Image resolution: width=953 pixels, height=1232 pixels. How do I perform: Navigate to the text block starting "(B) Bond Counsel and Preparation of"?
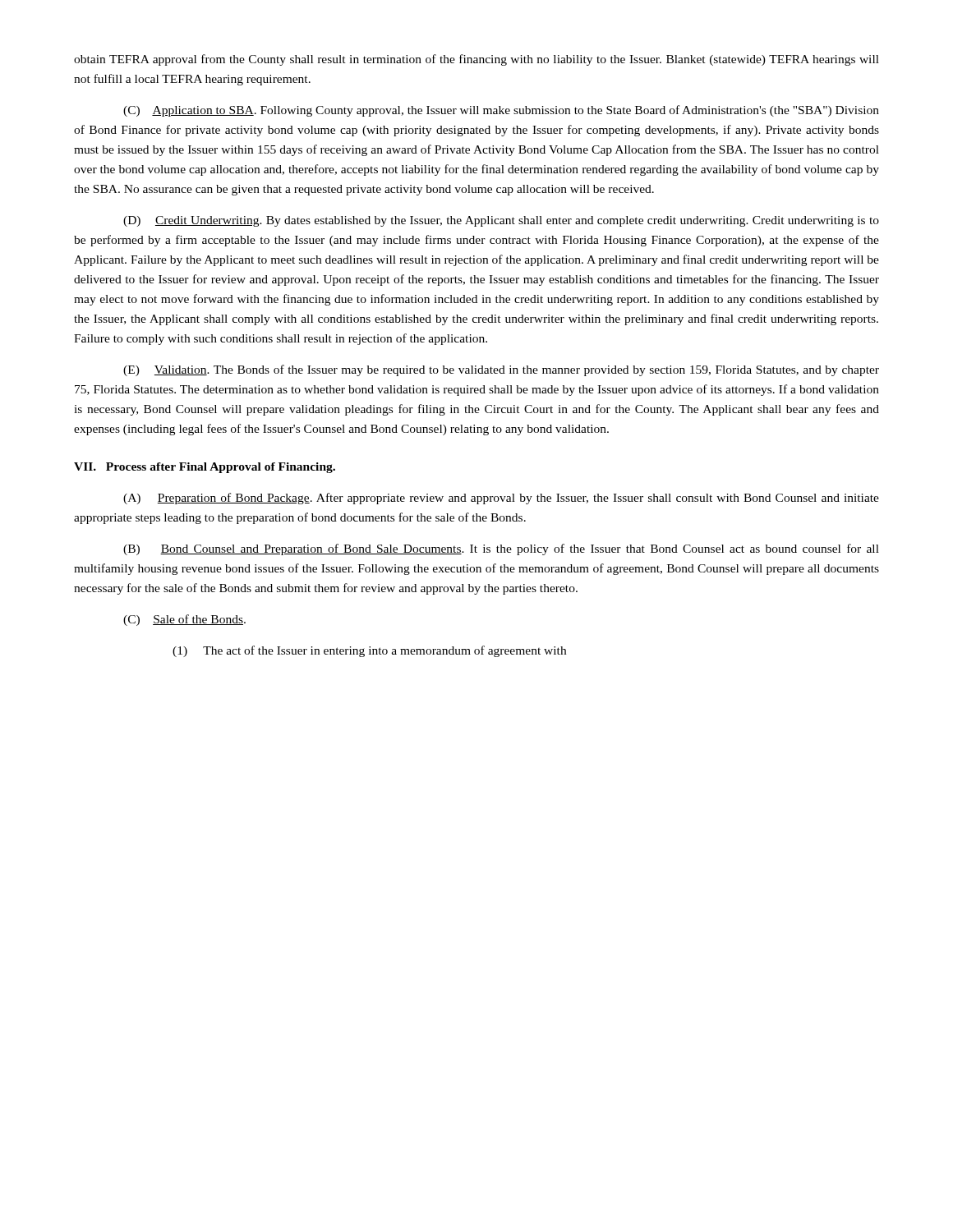pos(476,569)
